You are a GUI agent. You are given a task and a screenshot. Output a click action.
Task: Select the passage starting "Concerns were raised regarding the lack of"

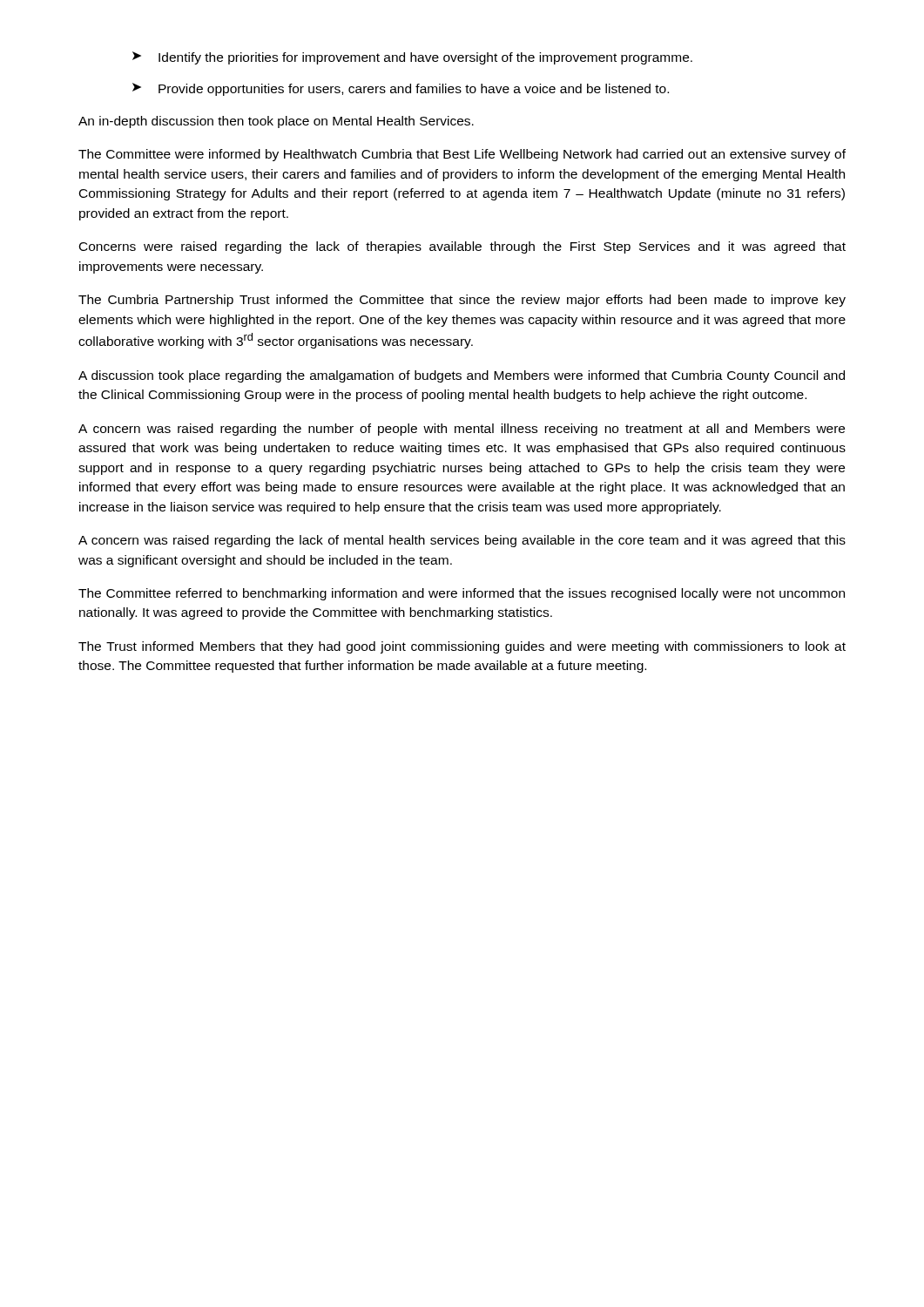point(462,256)
